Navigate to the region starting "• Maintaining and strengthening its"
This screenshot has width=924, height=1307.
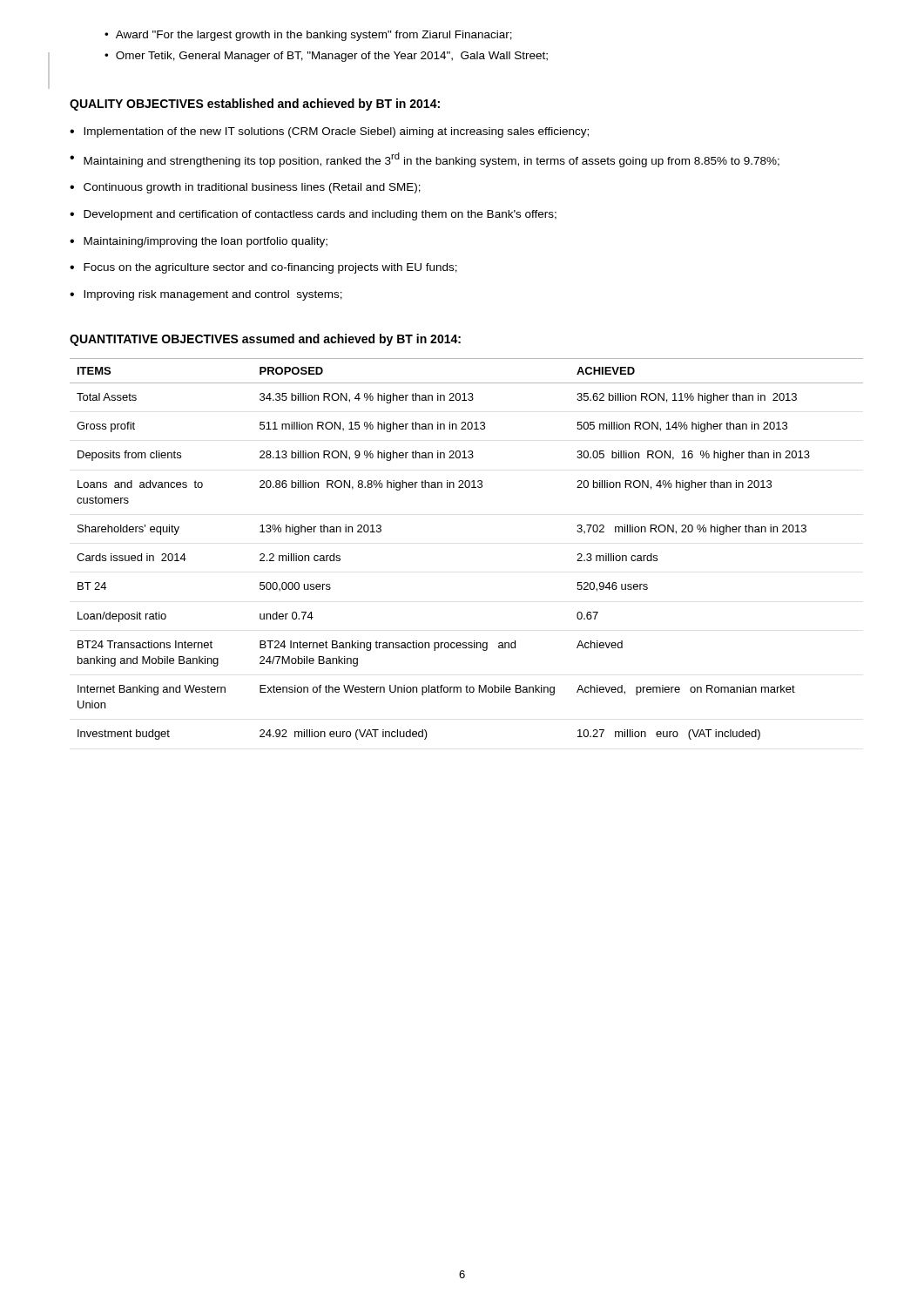(x=425, y=160)
